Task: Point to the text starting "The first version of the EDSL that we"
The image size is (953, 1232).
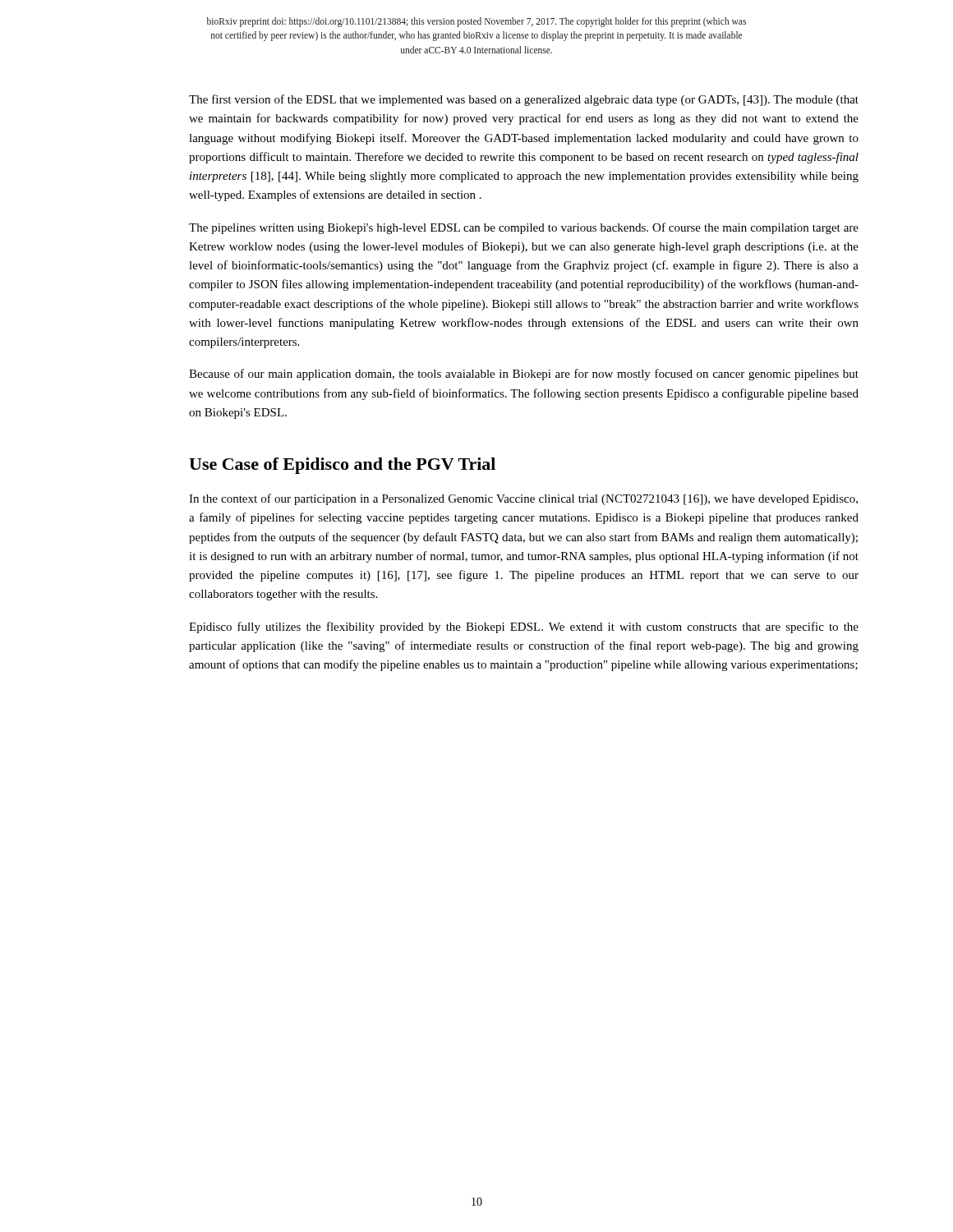Action: point(524,147)
